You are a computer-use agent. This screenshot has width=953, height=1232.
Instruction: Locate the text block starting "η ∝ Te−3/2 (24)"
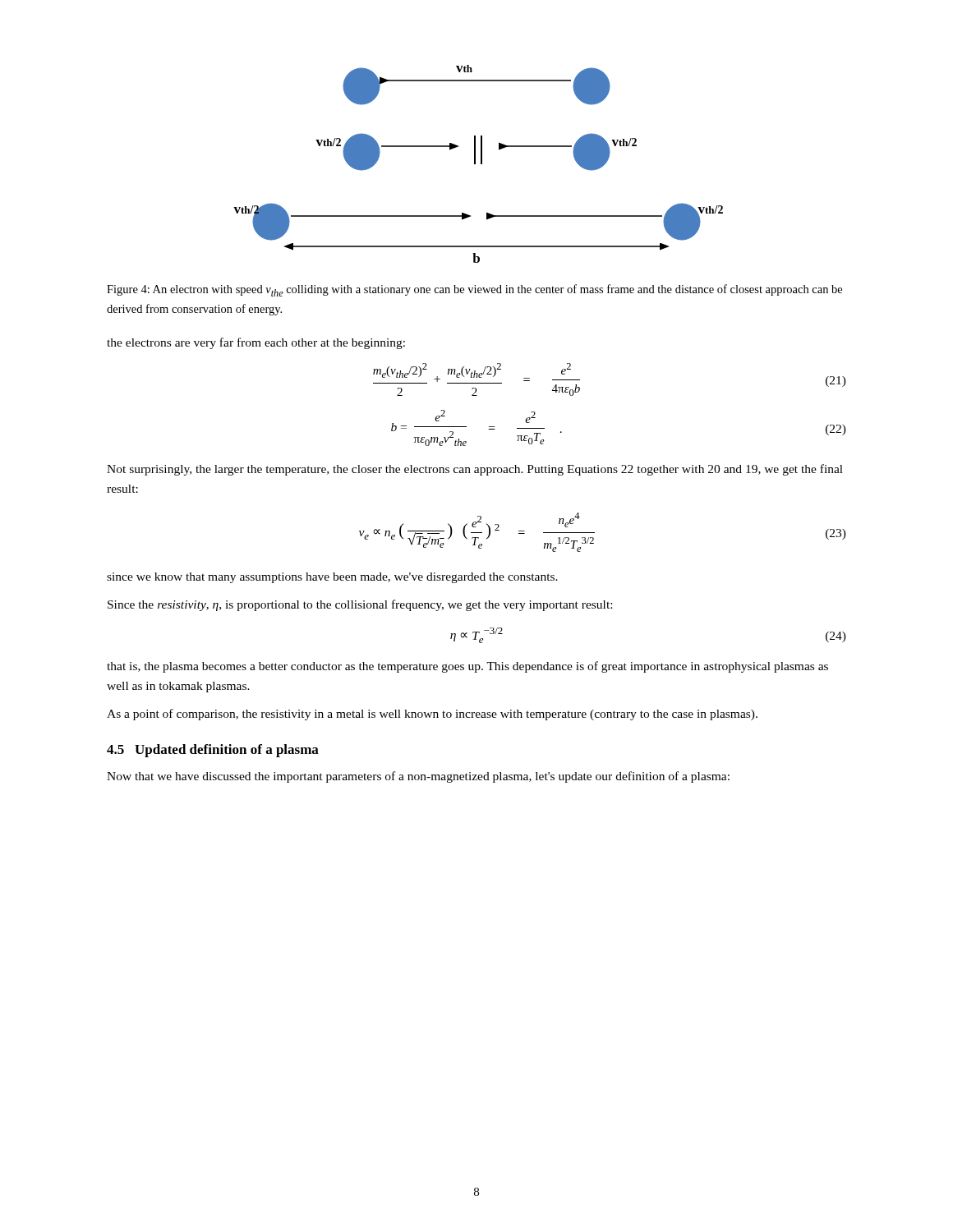click(476, 635)
